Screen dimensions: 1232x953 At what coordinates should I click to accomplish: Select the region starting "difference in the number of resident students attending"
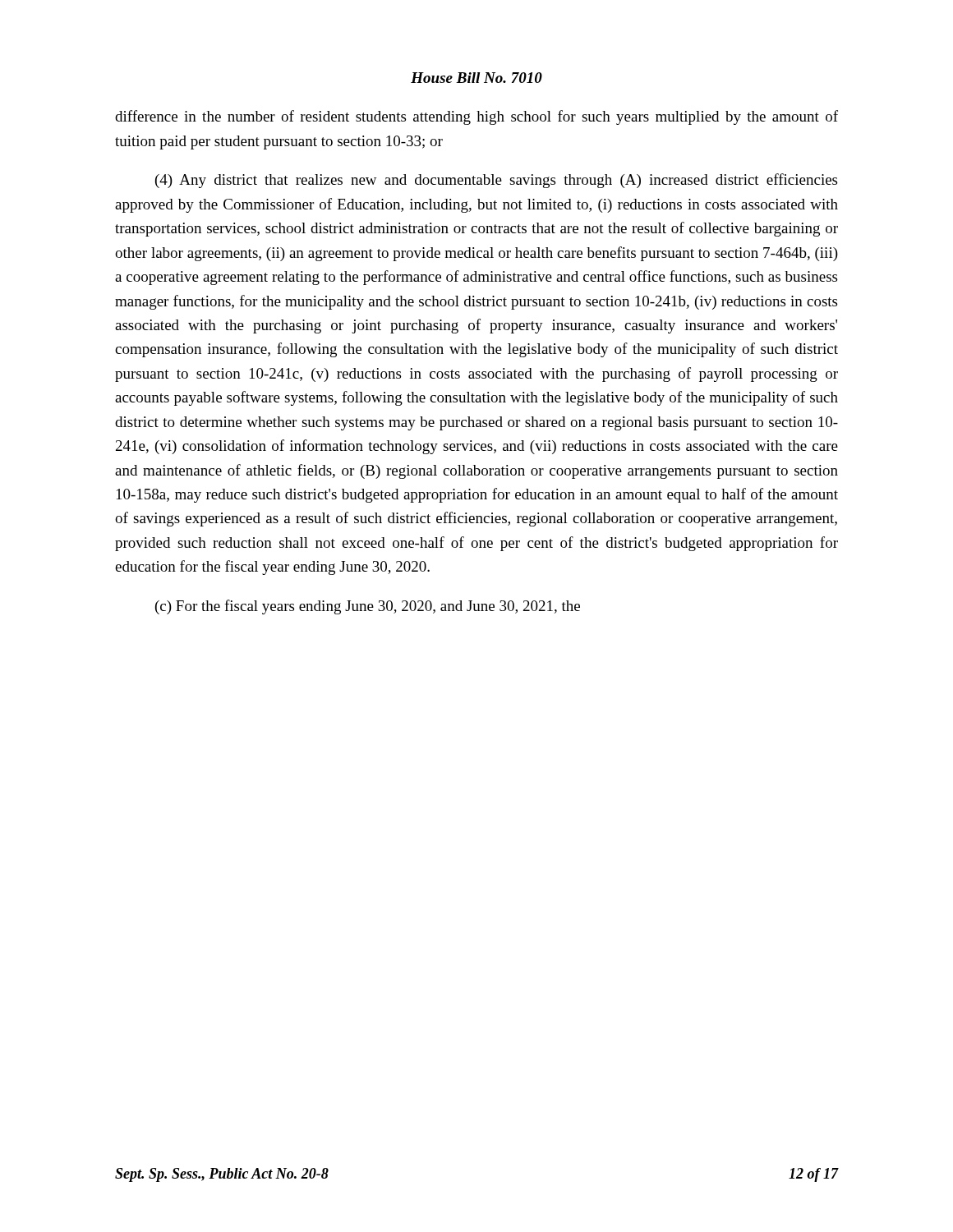[476, 129]
